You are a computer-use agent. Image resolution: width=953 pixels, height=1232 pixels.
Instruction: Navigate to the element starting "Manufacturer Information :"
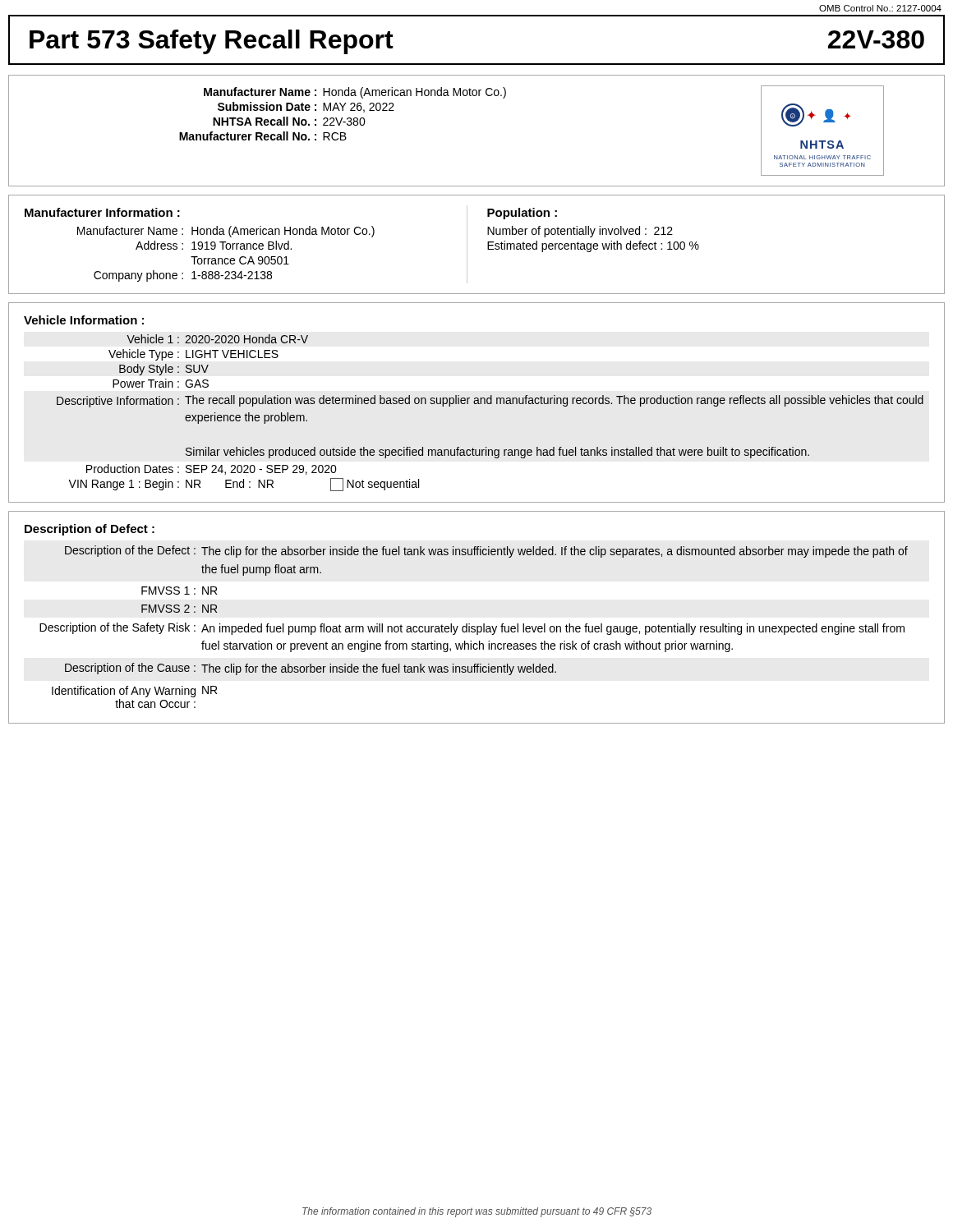pos(102,212)
